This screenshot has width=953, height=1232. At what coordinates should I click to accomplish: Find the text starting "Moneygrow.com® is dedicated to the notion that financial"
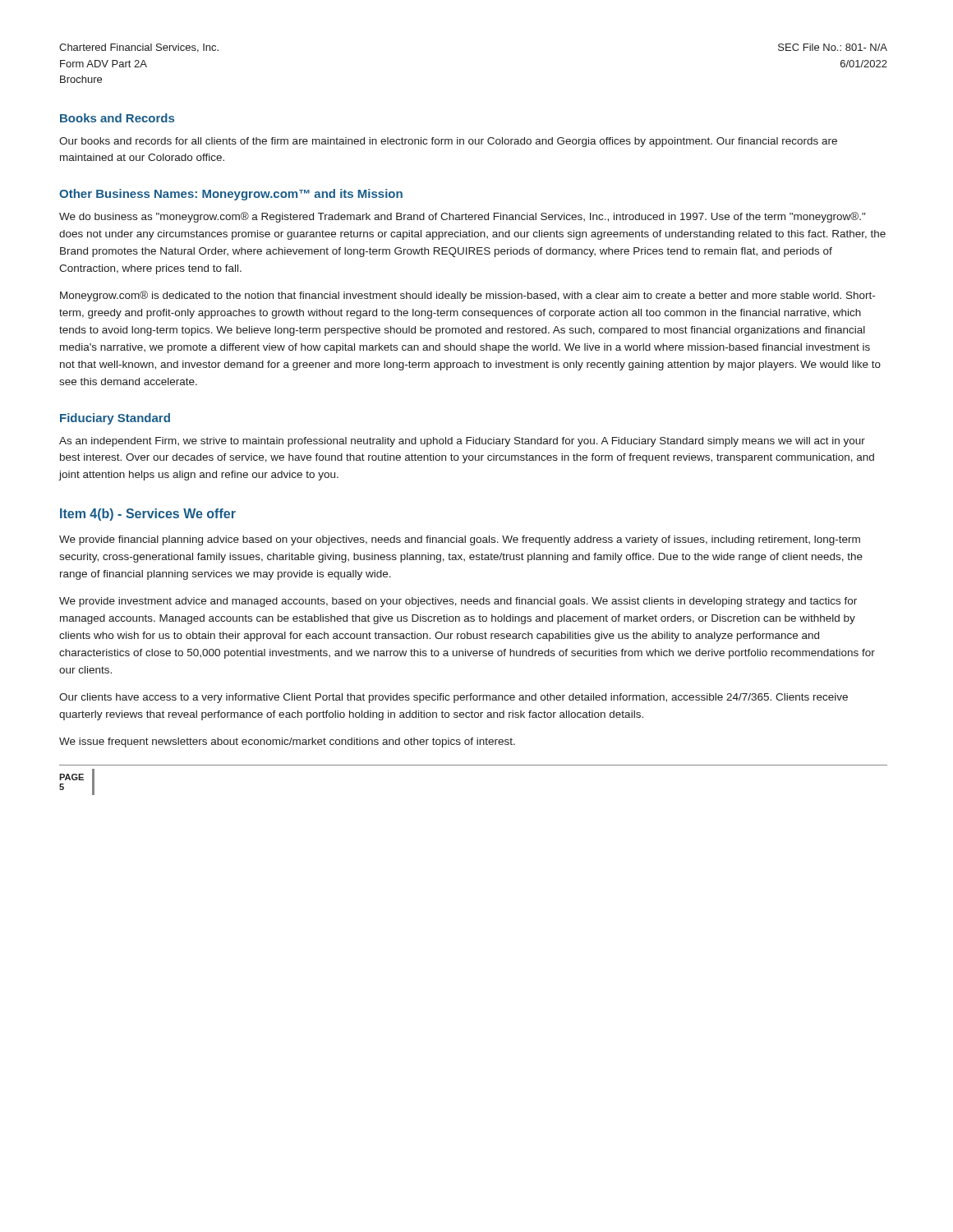470,338
